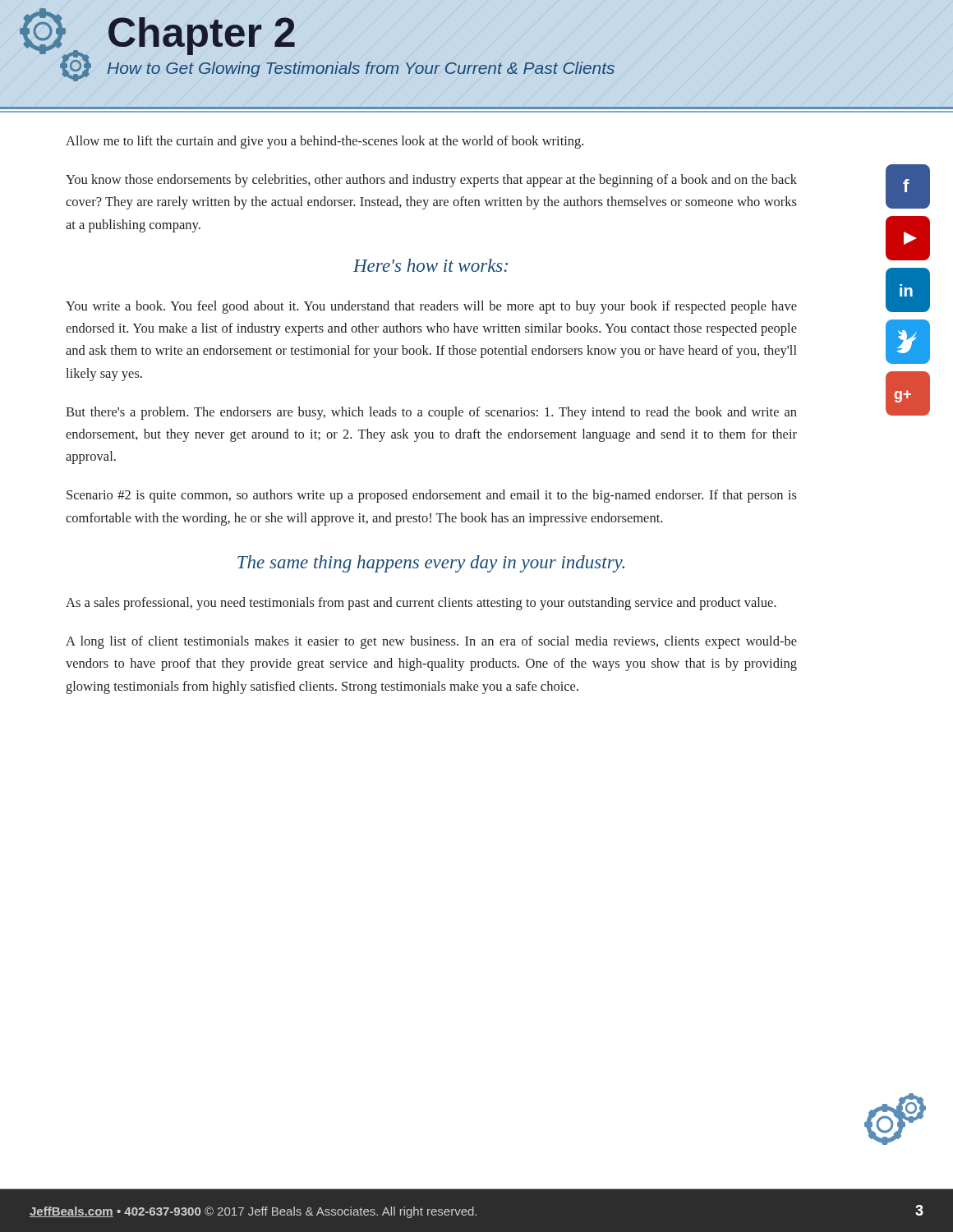Where is the passage that starts "Scenario #2 is"?

click(x=431, y=506)
